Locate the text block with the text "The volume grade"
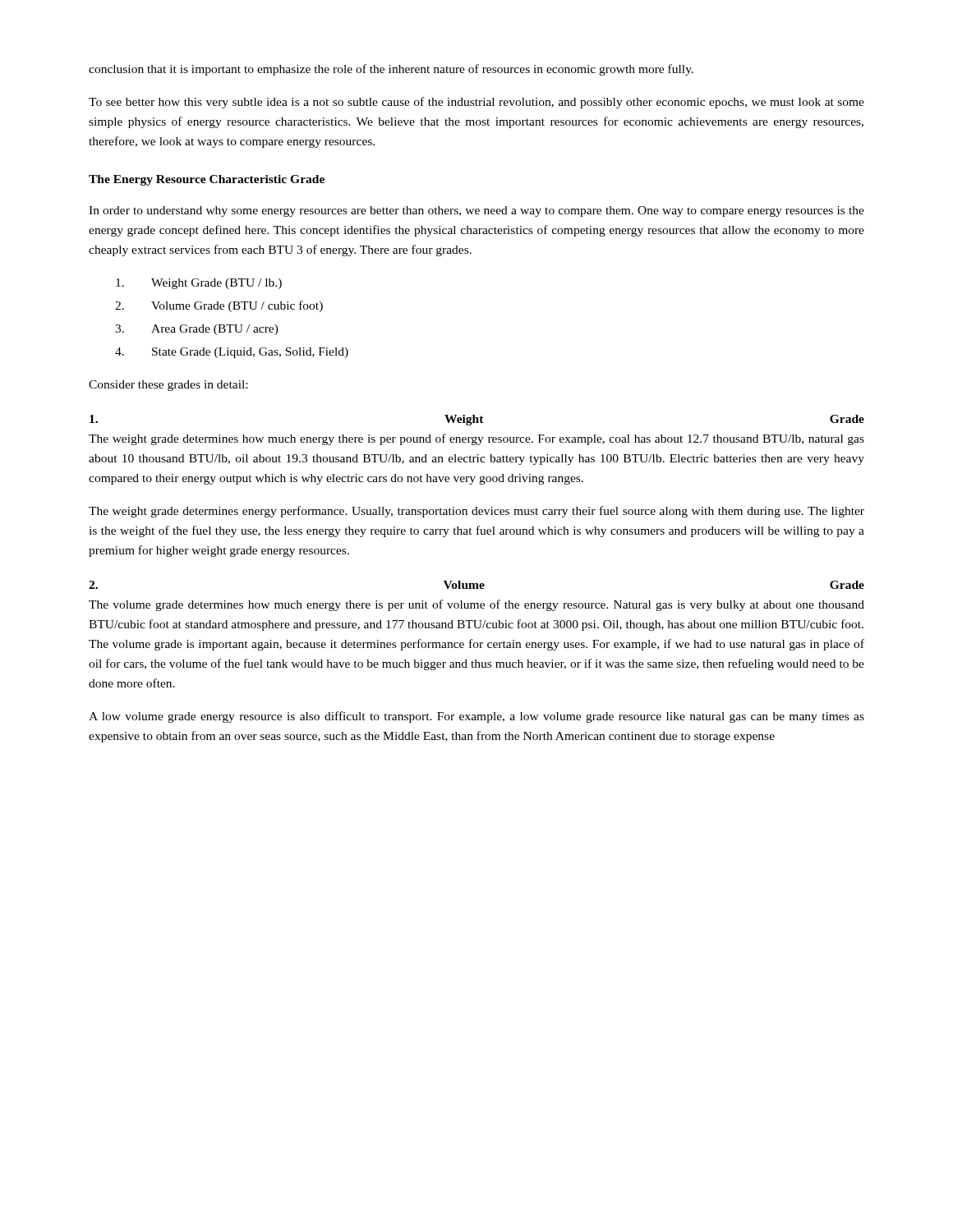Image resolution: width=953 pixels, height=1232 pixels. click(x=476, y=644)
